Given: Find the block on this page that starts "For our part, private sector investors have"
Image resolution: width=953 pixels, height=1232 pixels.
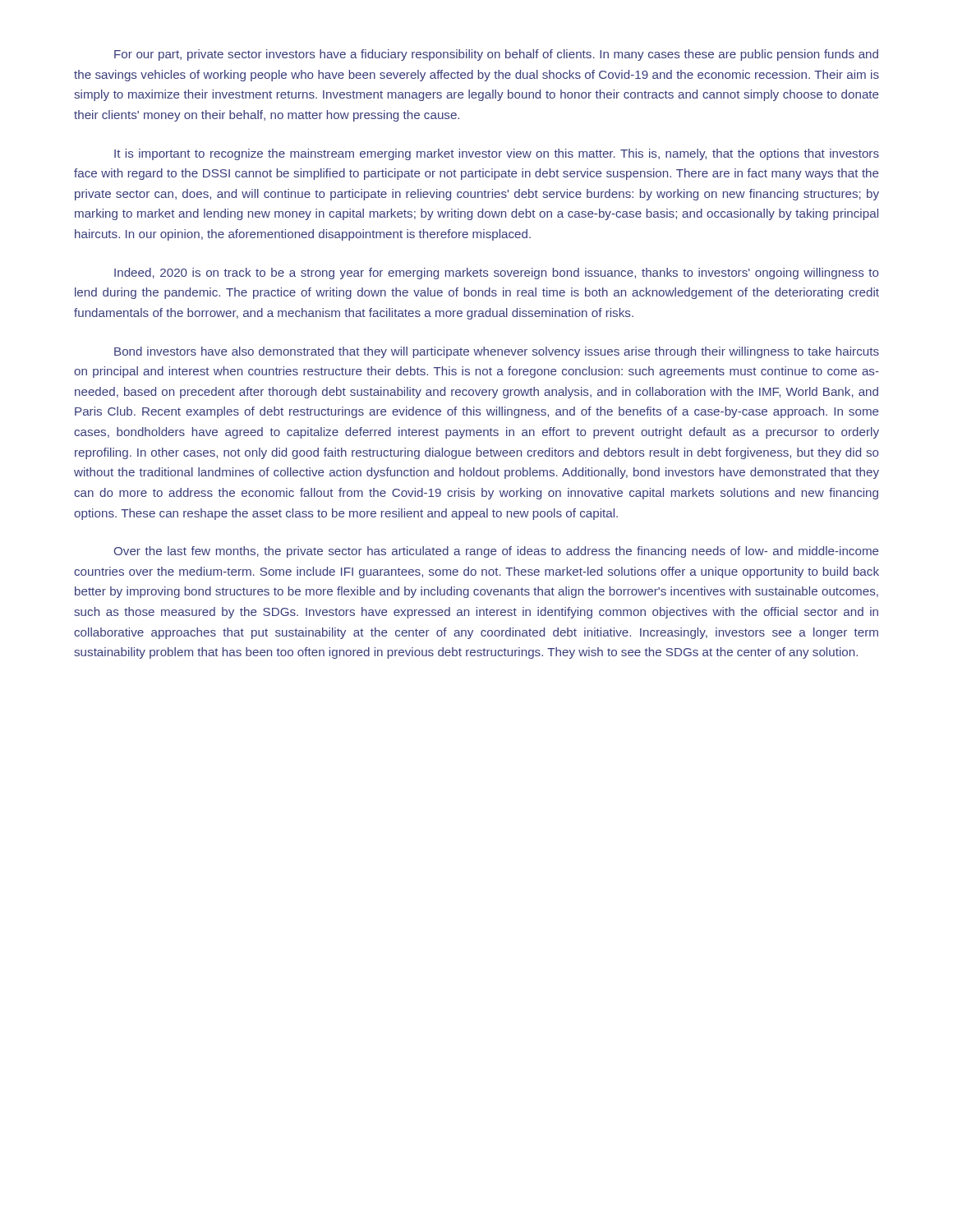Looking at the screenshot, I should coord(476,85).
